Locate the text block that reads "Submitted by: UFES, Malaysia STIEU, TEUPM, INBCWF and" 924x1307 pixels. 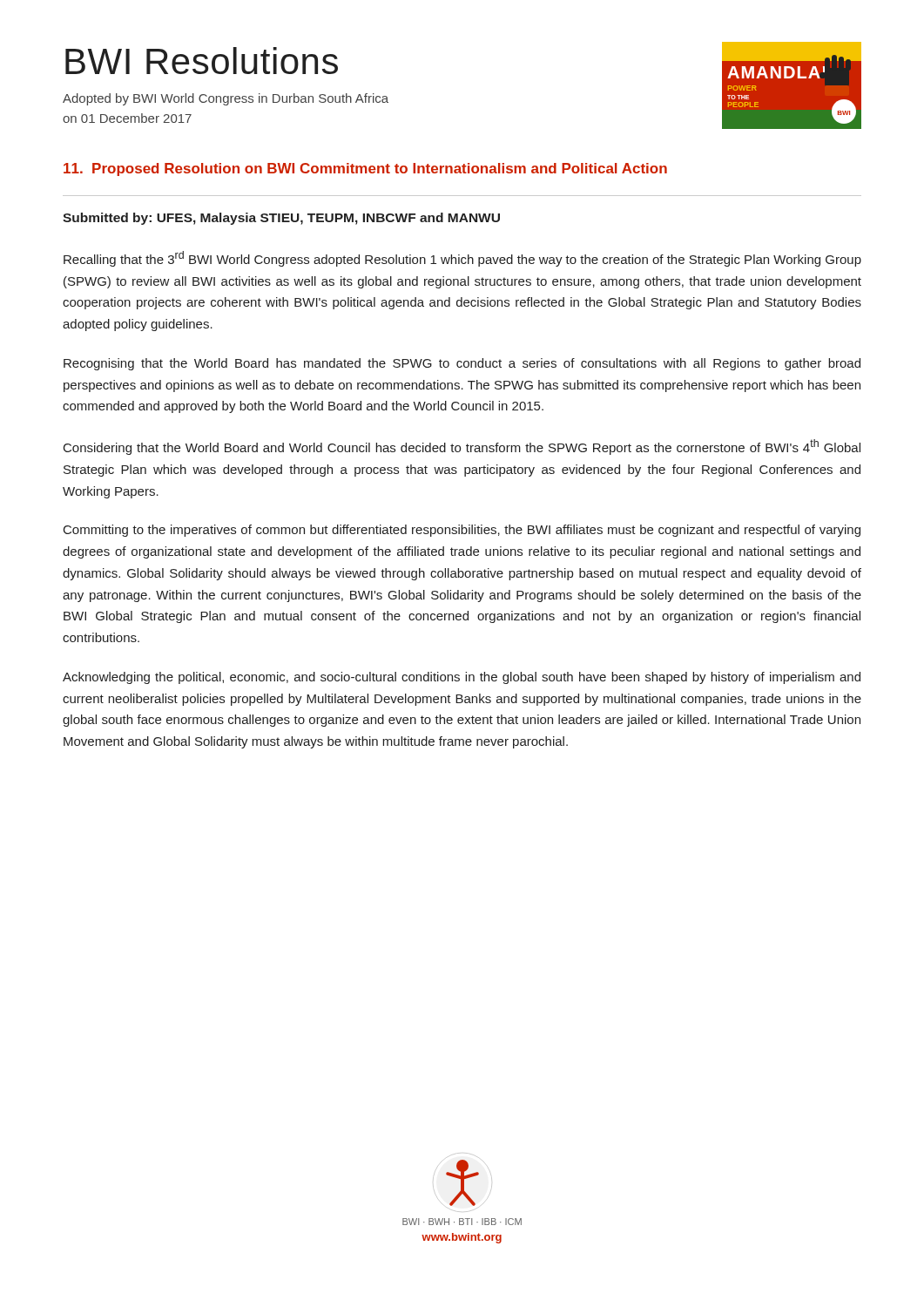pos(462,218)
